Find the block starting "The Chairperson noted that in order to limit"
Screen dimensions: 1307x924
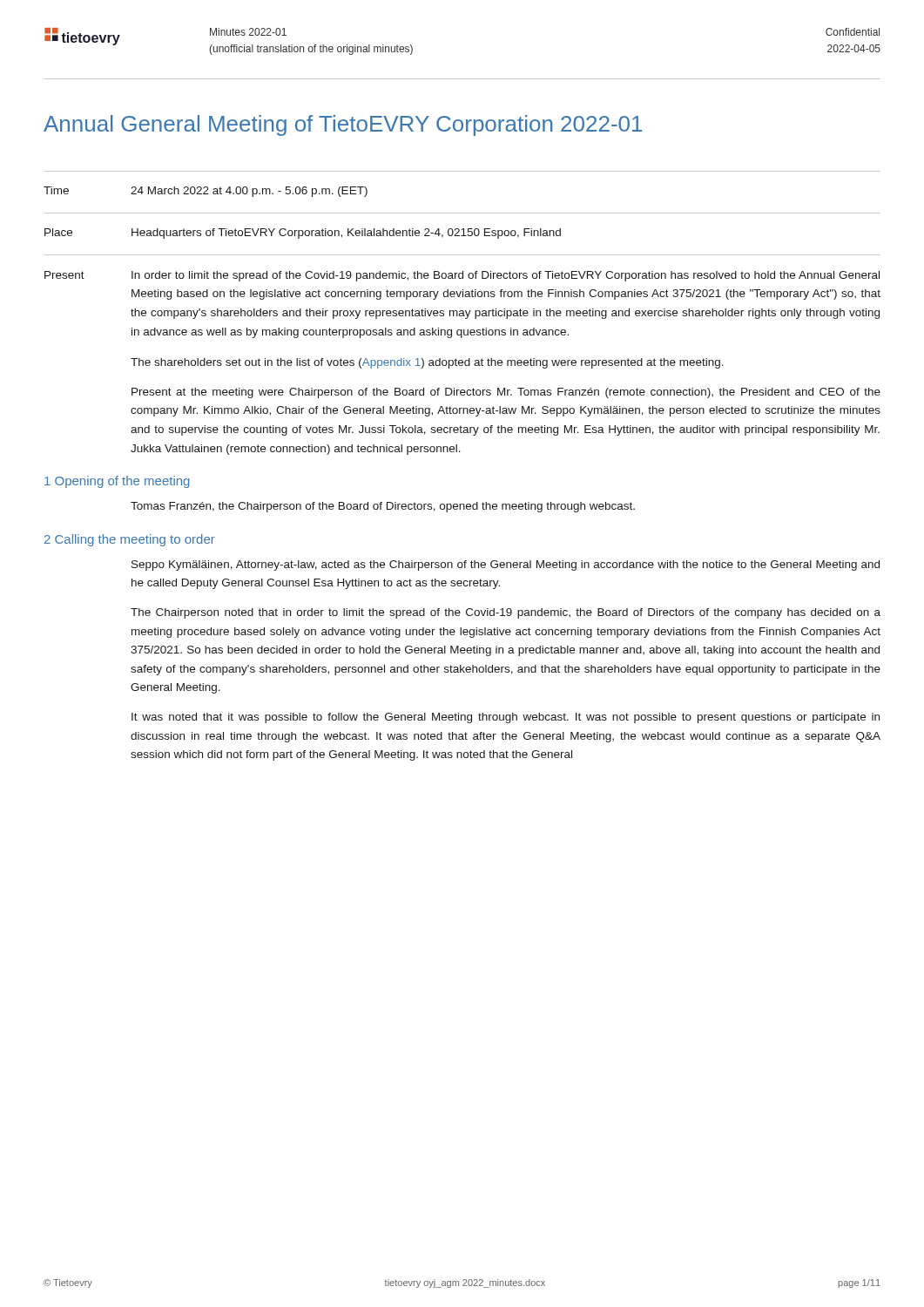point(506,650)
